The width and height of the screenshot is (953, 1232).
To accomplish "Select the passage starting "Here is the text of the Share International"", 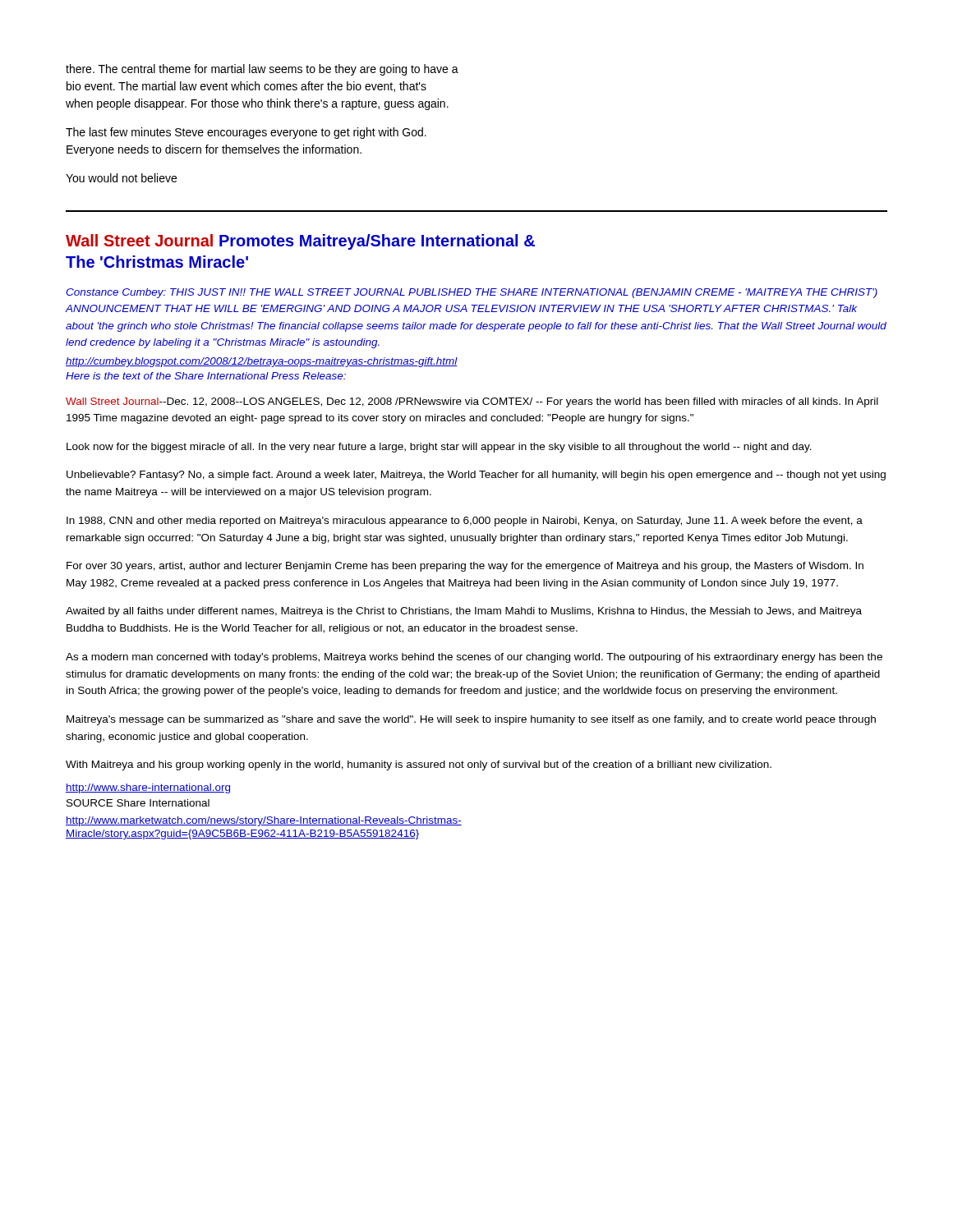I will 206,376.
